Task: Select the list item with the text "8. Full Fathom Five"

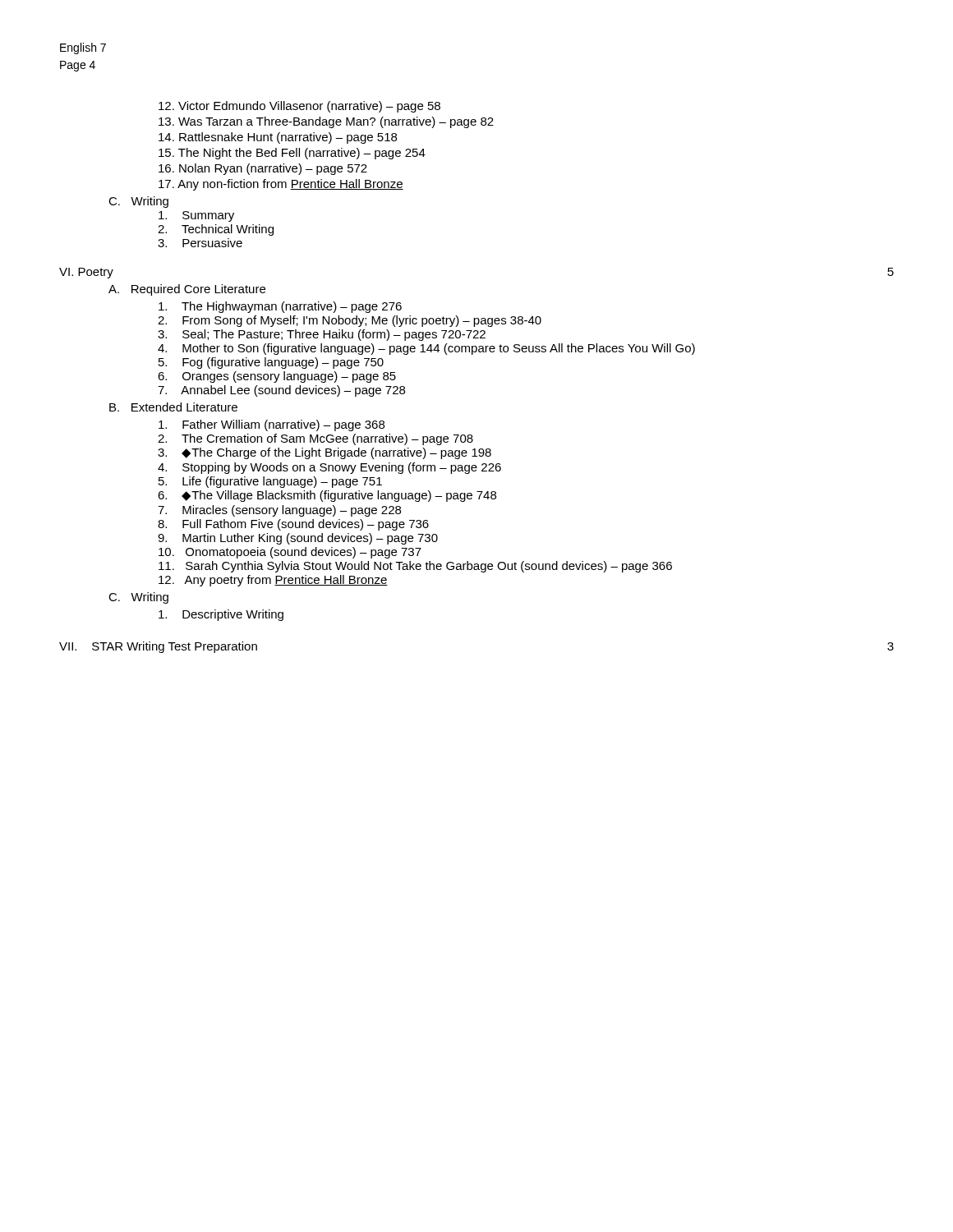Action: (293, 524)
